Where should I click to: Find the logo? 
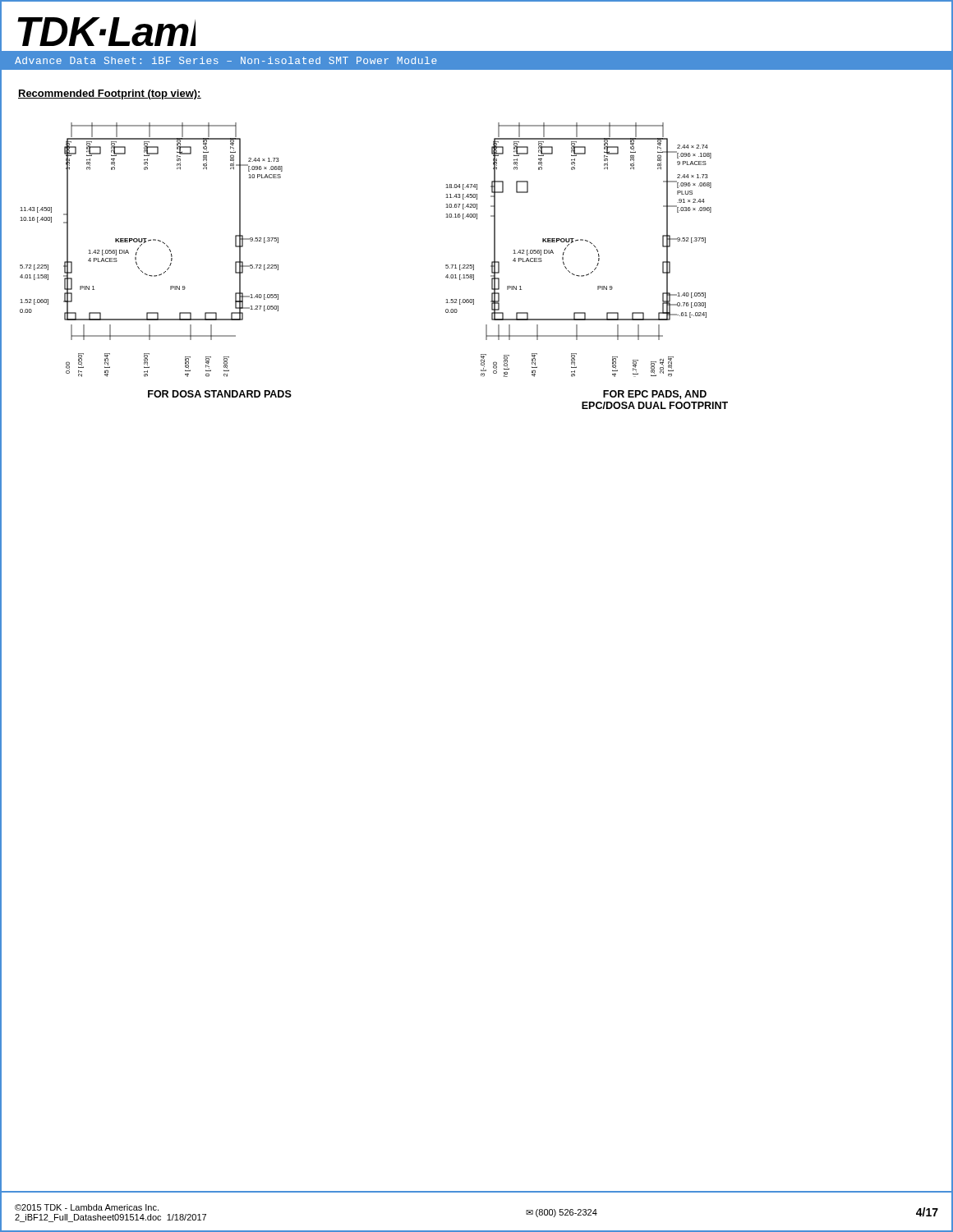(105, 30)
